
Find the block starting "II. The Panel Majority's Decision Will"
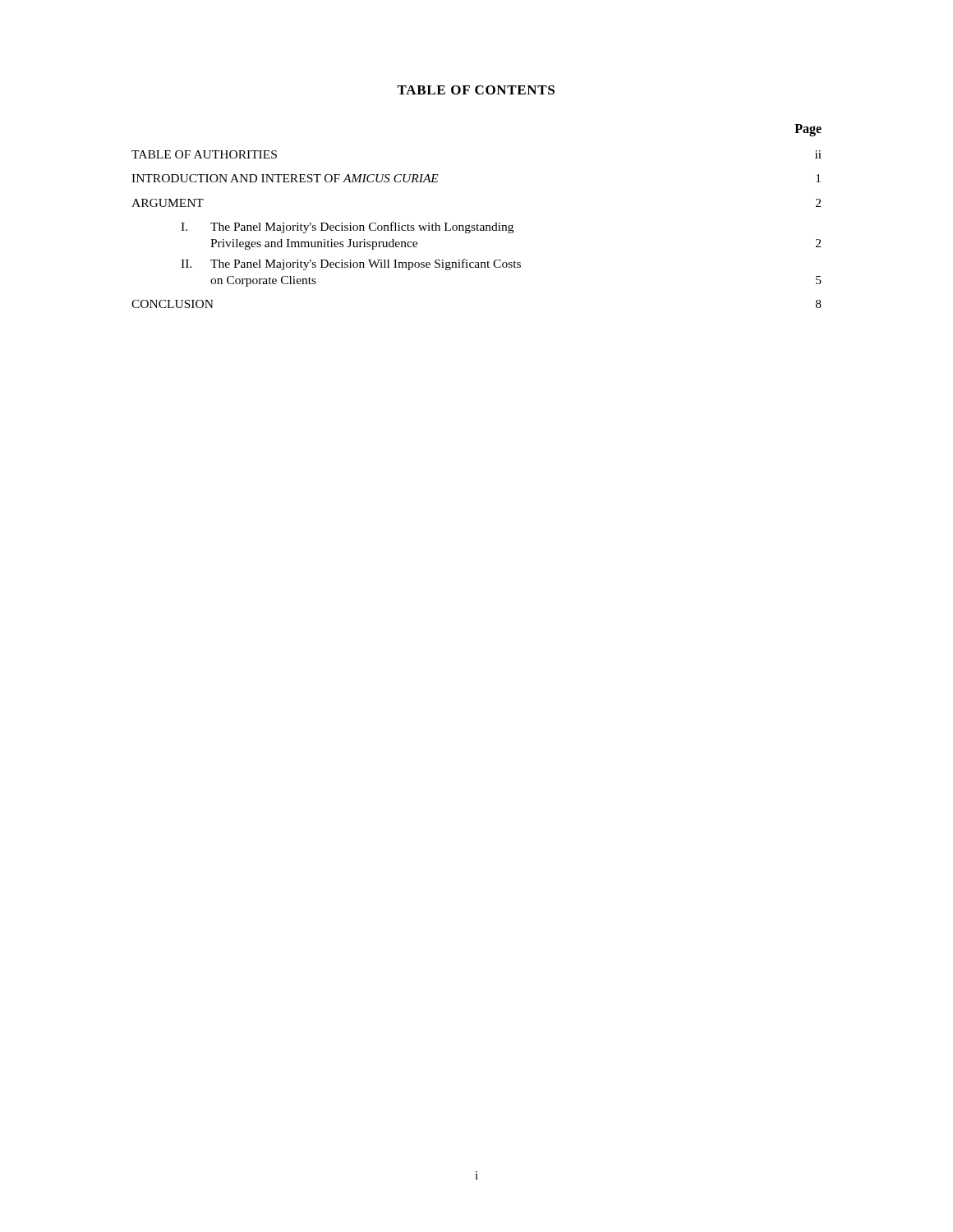pyautogui.click(x=476, y=271)
